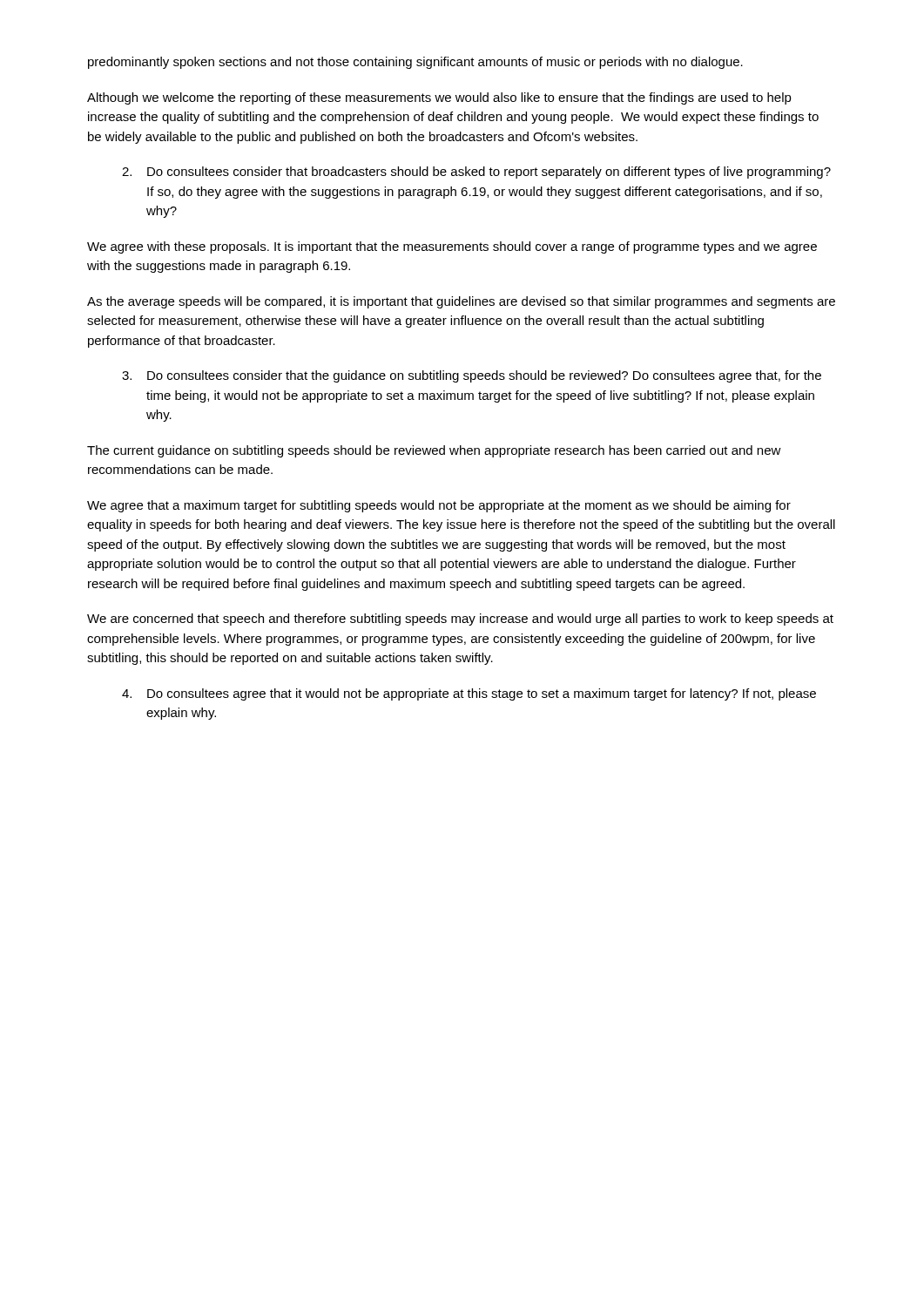Where is the passage that starts "The current guidance on"?
The width and height of the screenshot is (924, 1307).
(434, 459)
